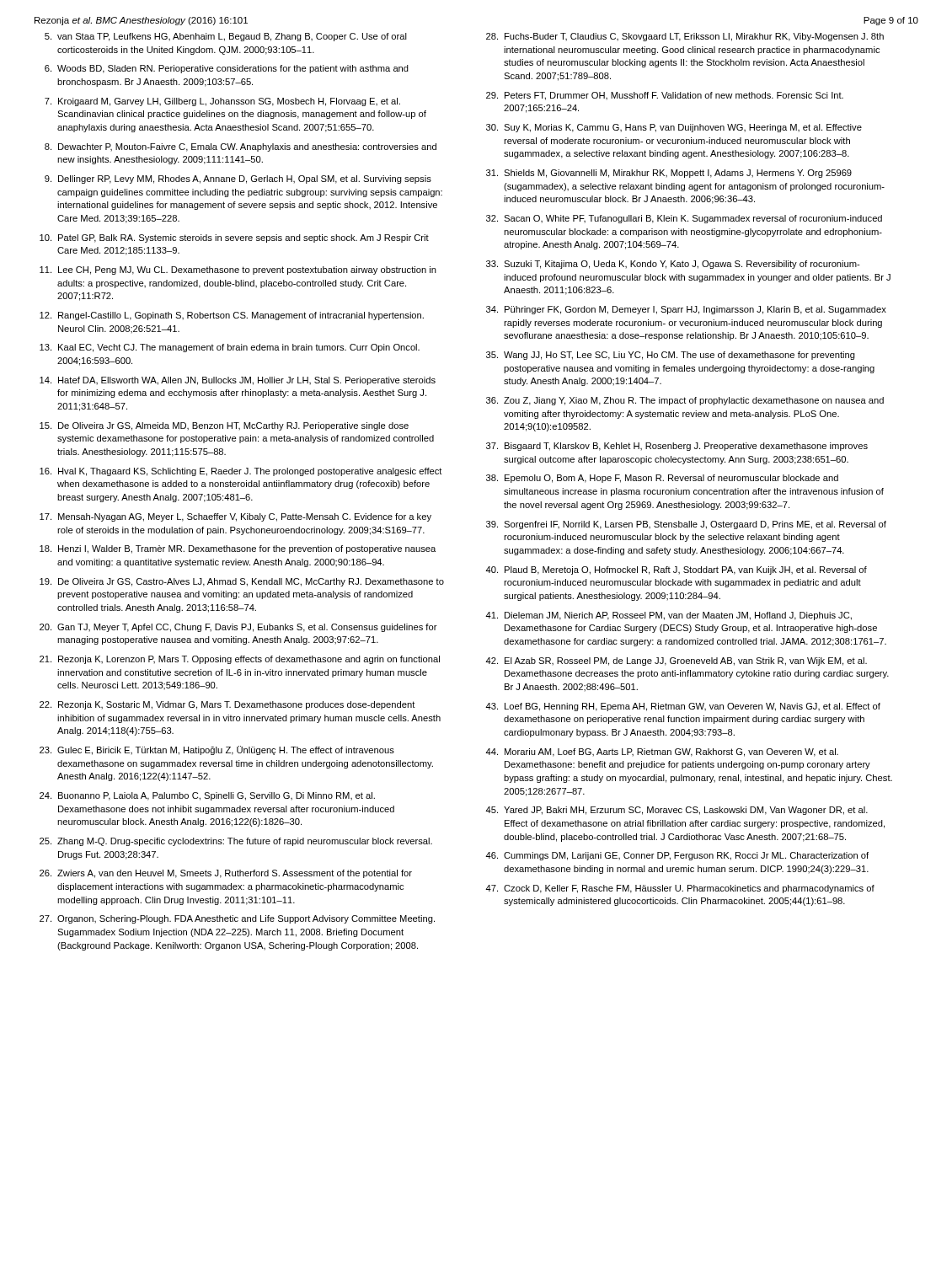Navigate to the region starting "19. De Oliveira"
Image resolution: width=952 pixels, height=1264 pixels.
240,595
